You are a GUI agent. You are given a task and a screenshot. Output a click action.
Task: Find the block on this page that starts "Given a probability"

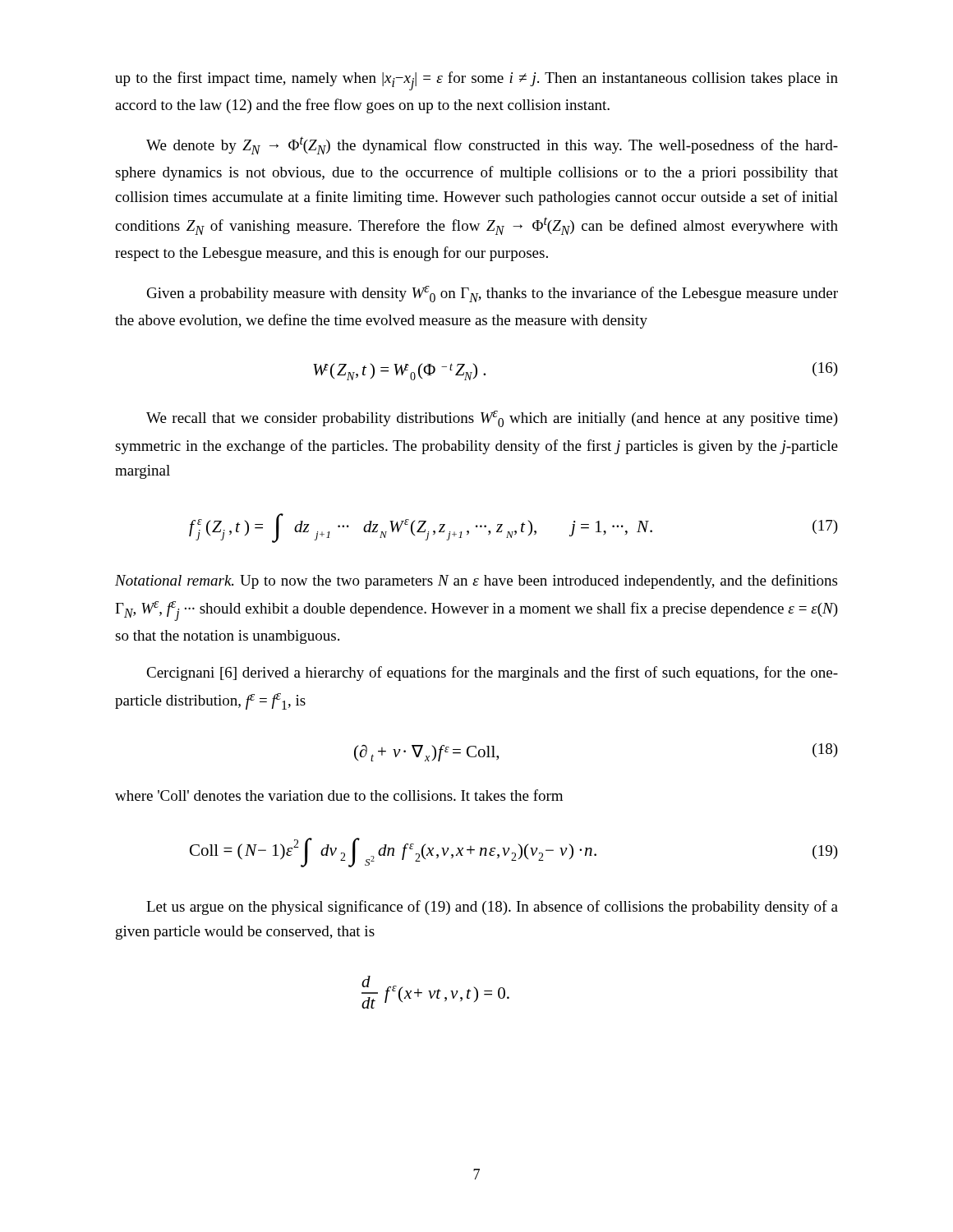click(476, 305)
